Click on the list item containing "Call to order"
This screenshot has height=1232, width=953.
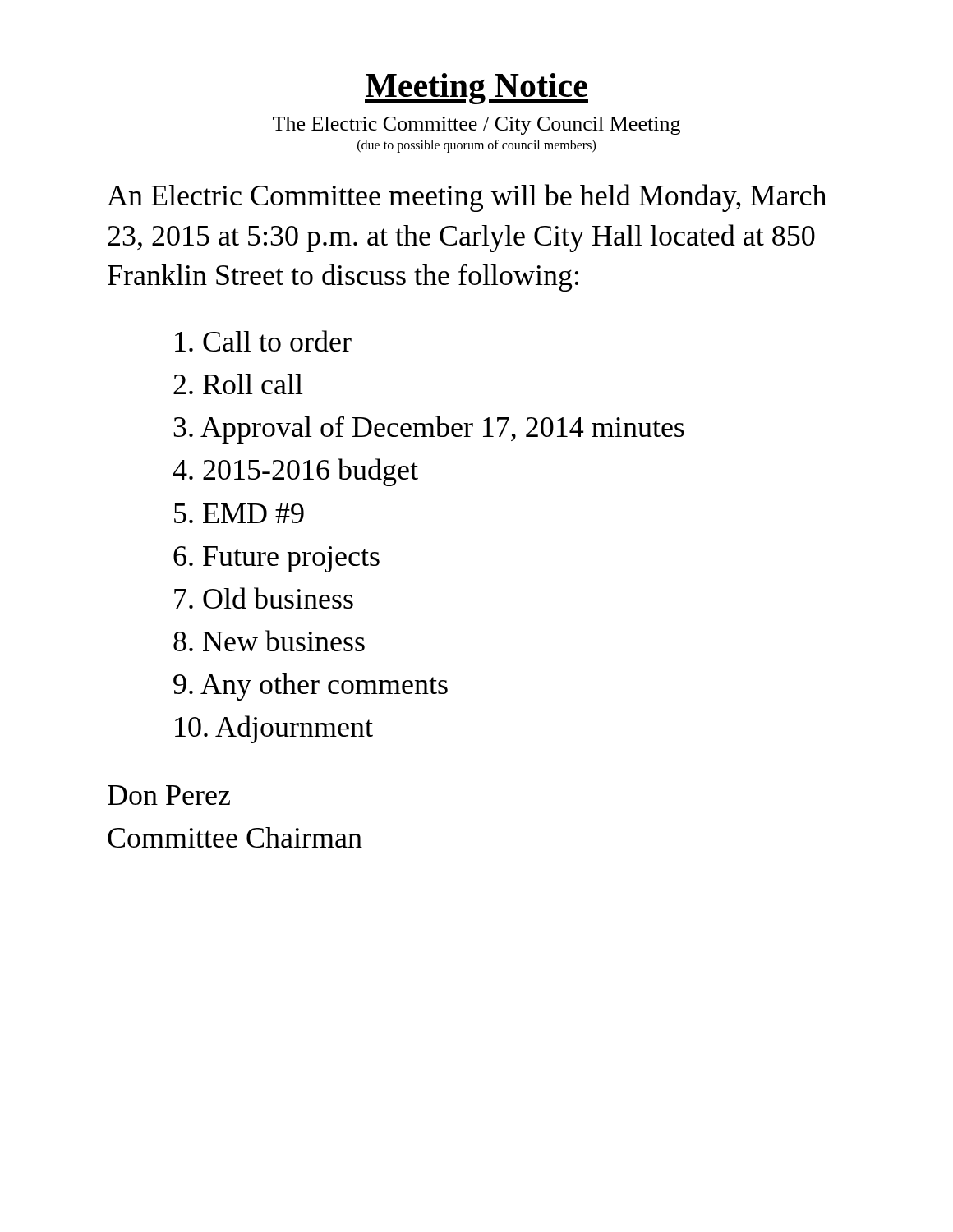pos(262,342)
